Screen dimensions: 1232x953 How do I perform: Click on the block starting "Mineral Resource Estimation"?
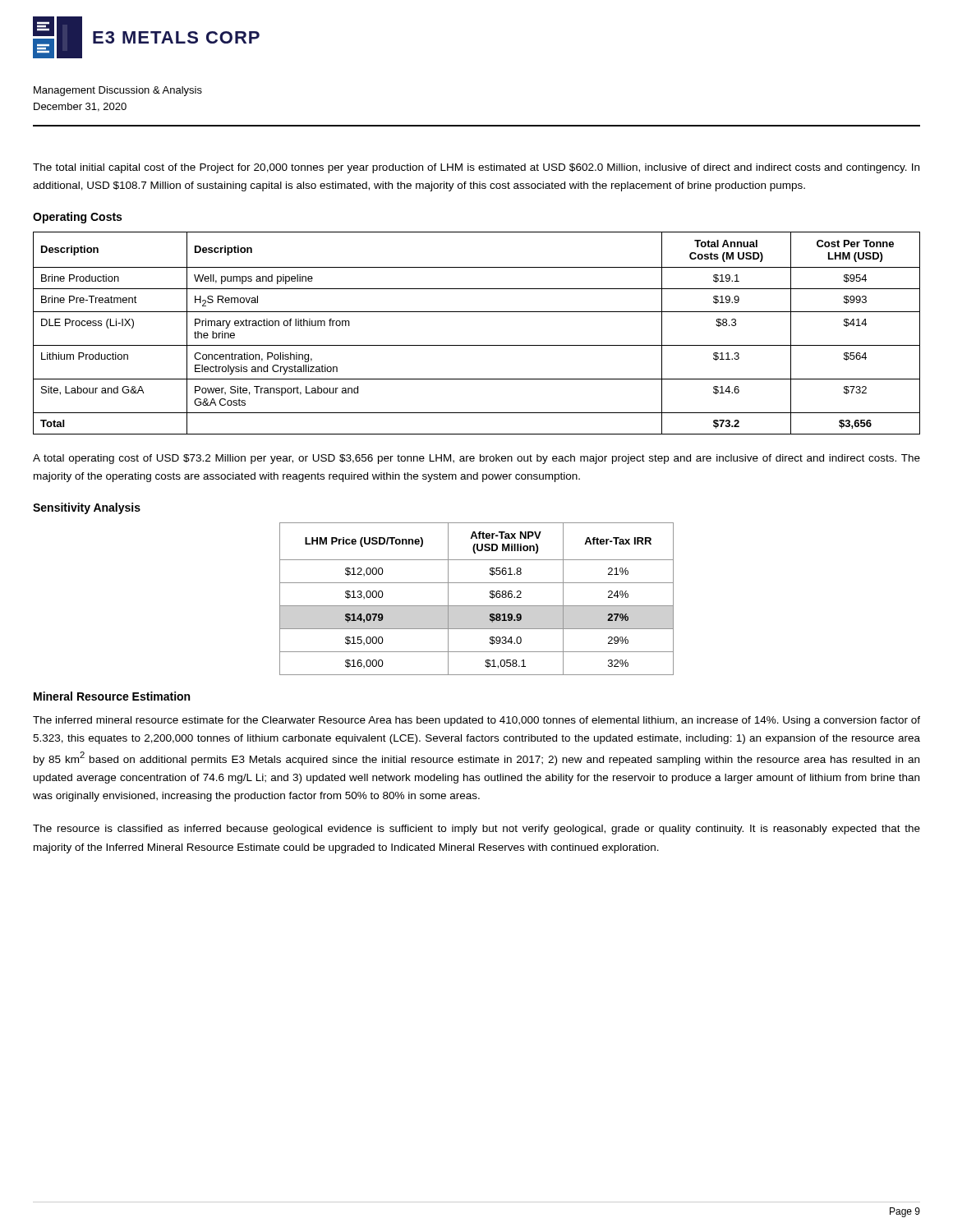pos(112,696)
